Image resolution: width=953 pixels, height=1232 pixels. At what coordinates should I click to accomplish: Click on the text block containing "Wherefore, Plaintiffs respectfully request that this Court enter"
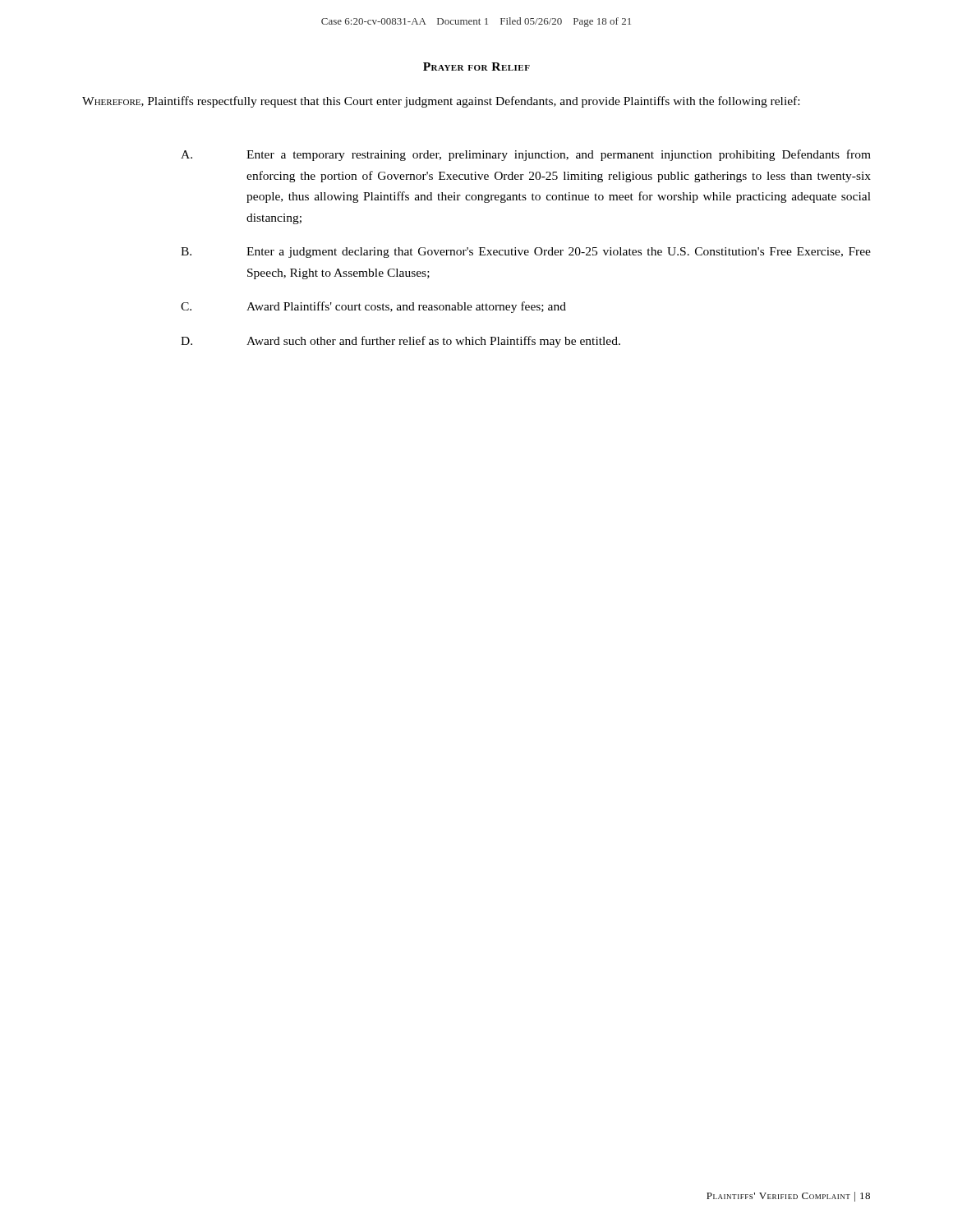tap(441, 101)
